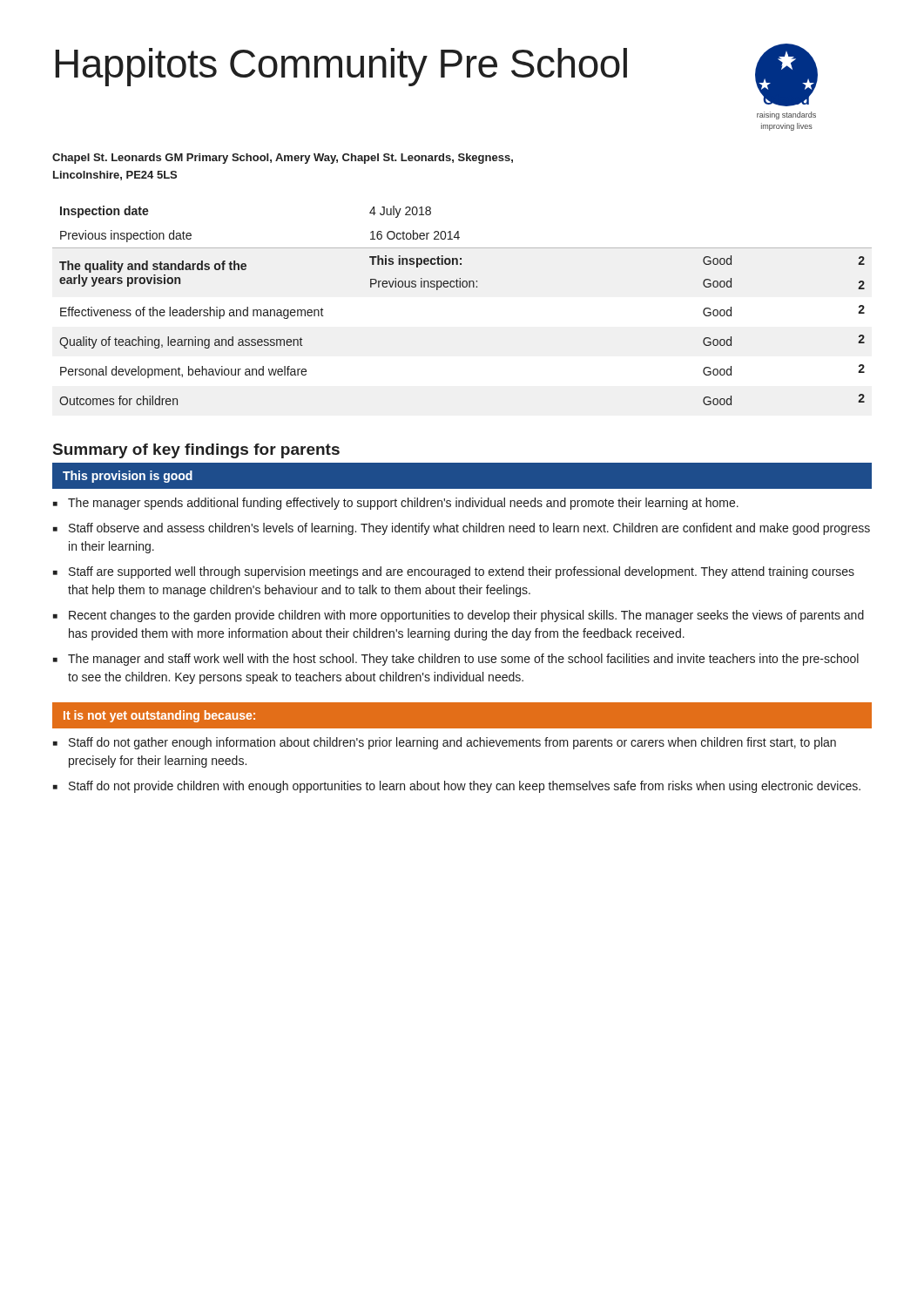Point to the block beginning "Staff do not provide children with"
This screenshot has height=1307, width=924.
pyautogui.click(x=470, y=786)
